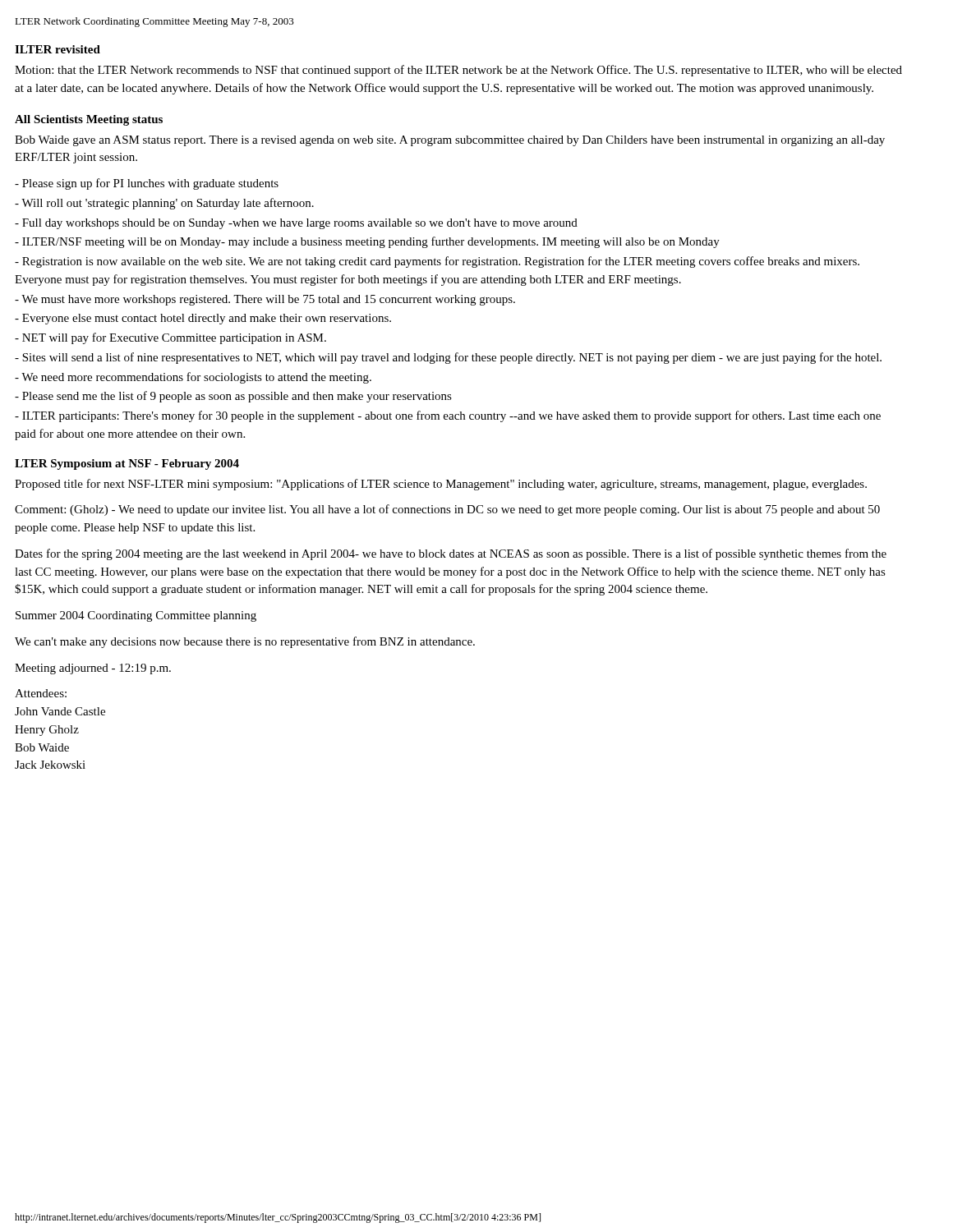This screenshot has height=1232, width=953.
Task: Click on the element starting "ILTER participants: There's money for 30 people in"
Action: pyautogui.click(x=448, y=425)
